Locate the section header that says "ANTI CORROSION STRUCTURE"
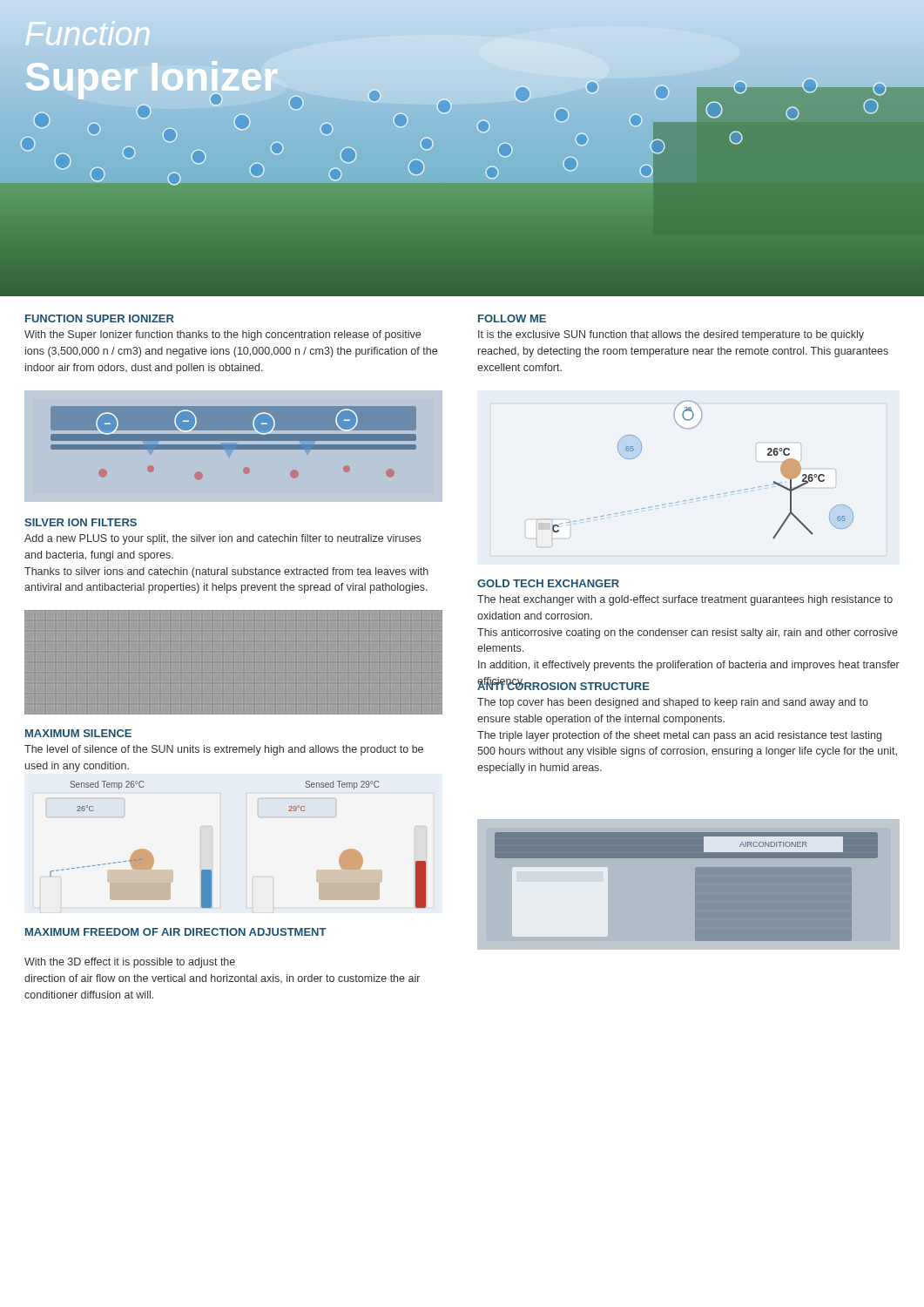 click(x=563, y=685)
